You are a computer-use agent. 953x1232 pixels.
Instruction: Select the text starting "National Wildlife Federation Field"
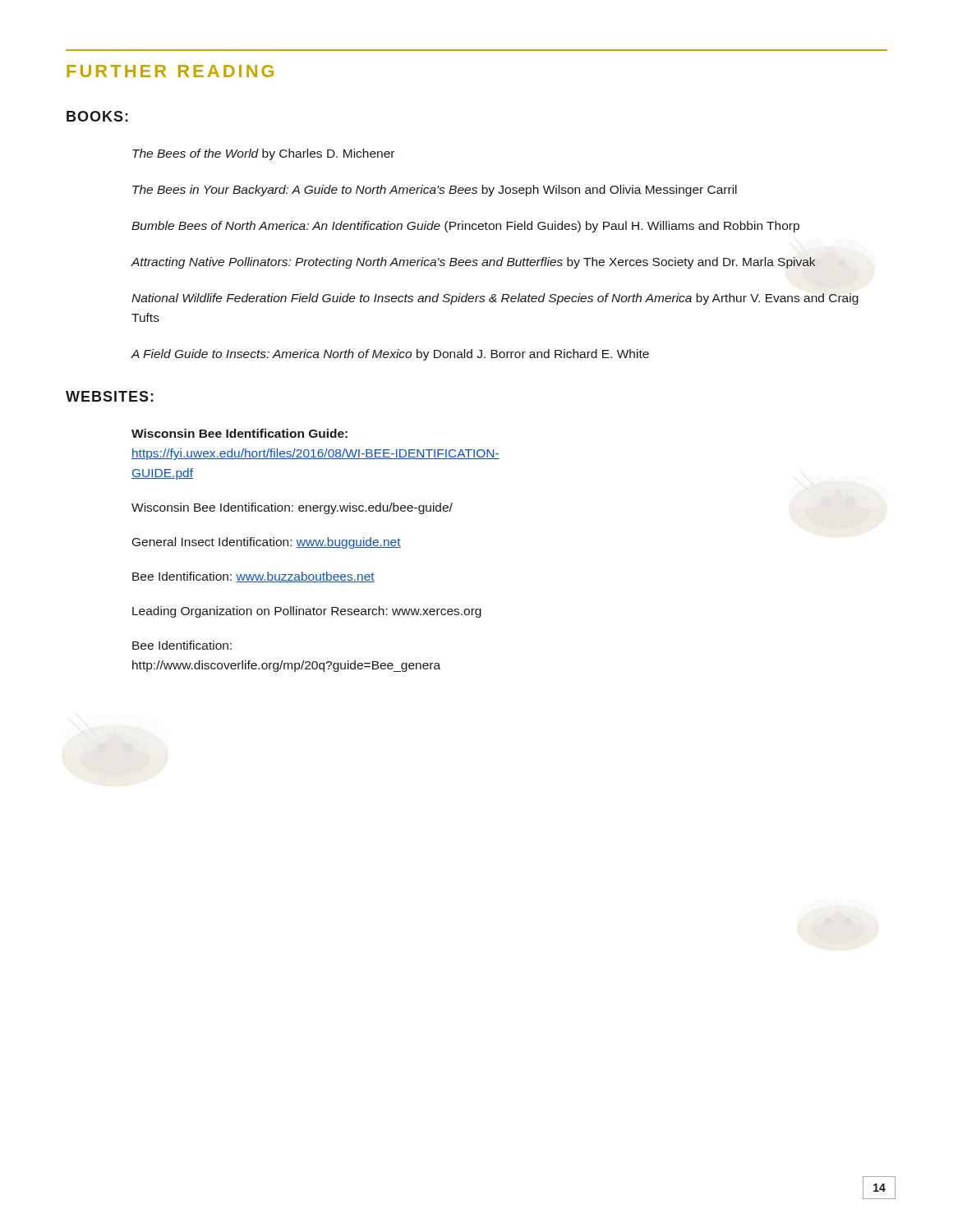(x=495, y=308)
